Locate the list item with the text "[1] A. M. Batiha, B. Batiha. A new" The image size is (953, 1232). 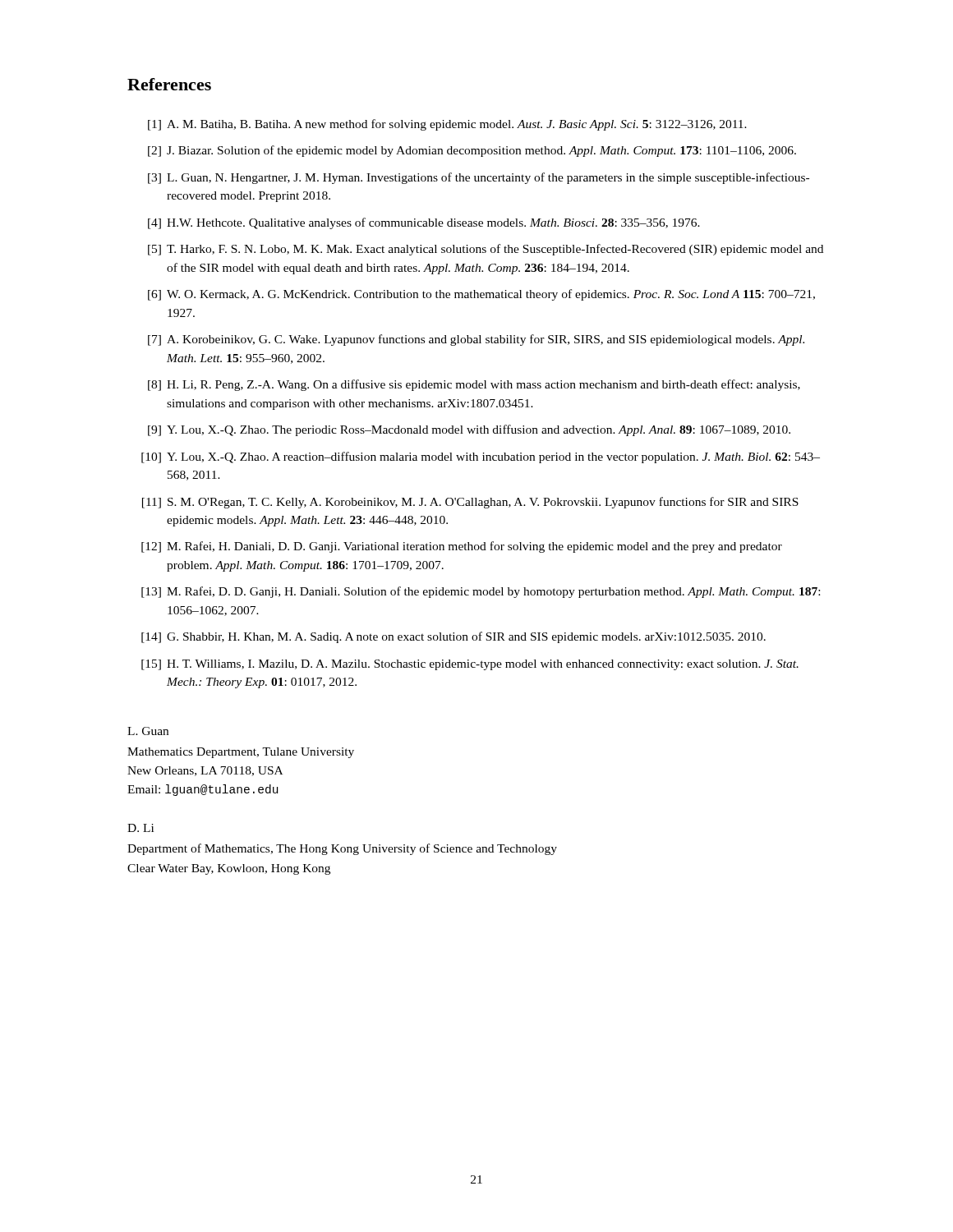476,124
